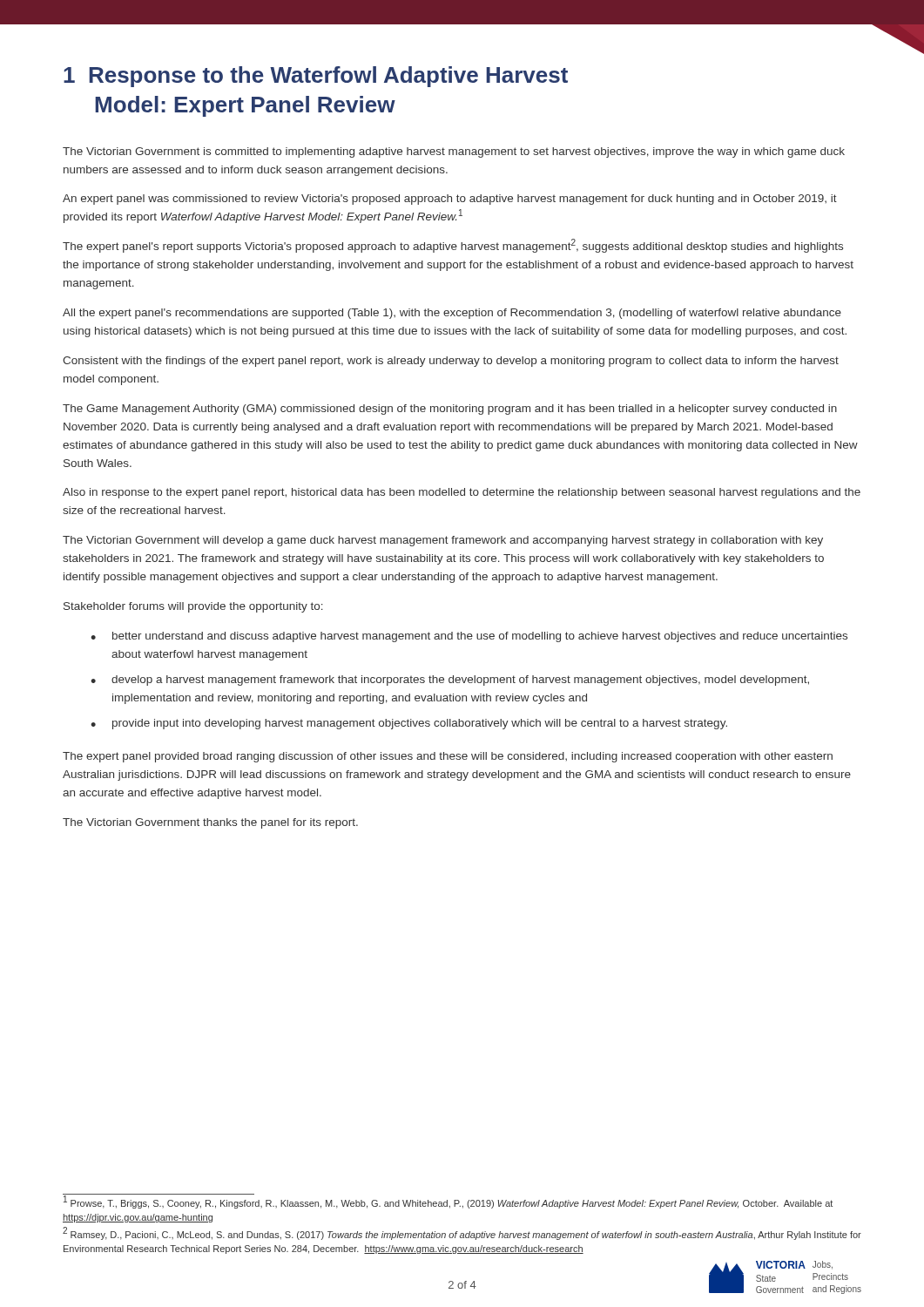Find the passage starting "1 Prowse, T., Briggs, S., Cooney, R.,"
The height and width of the screenshot is (1307, 924).
coord(448,1210)
